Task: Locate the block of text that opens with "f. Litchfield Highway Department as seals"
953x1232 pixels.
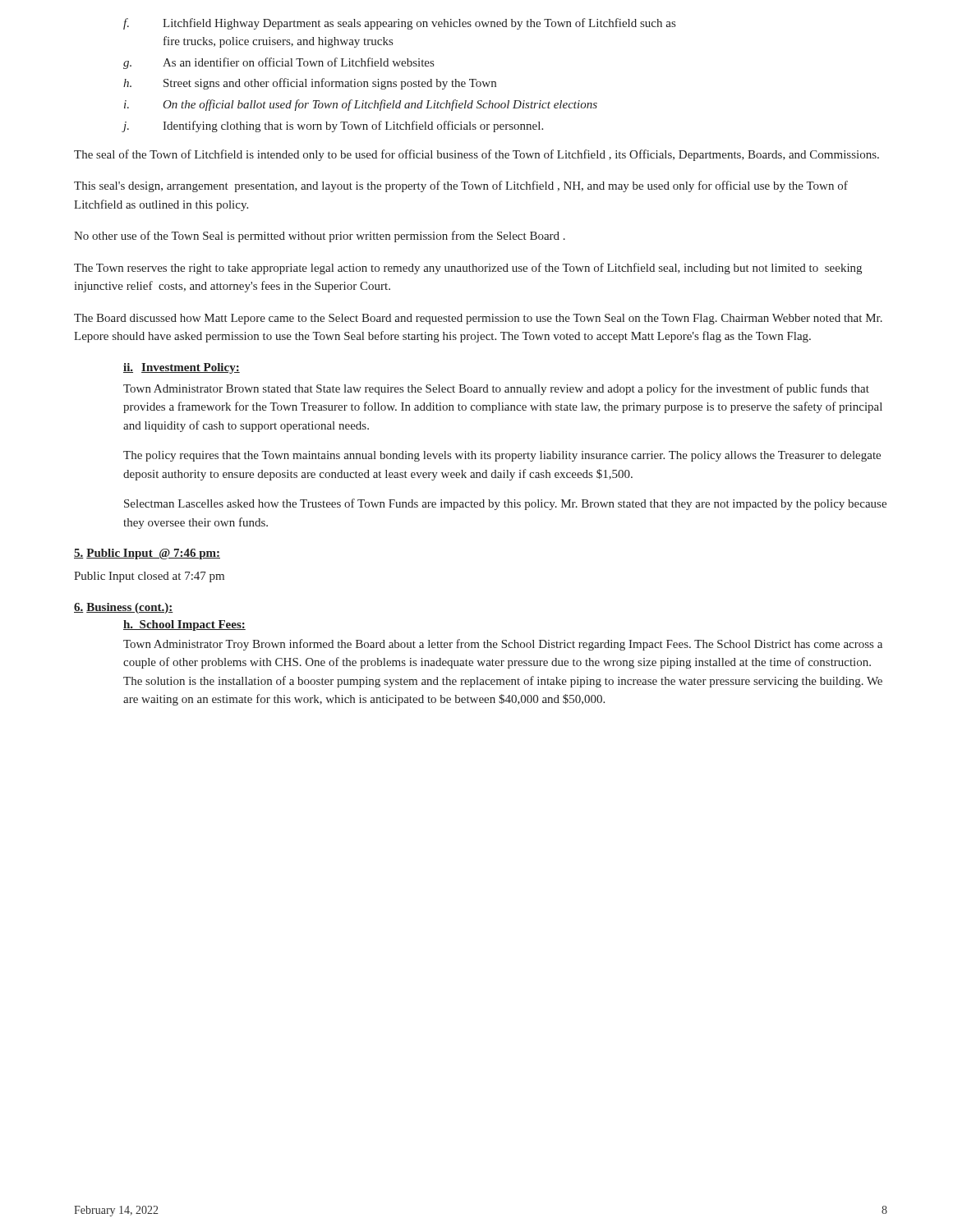Action: click(481, 33)
